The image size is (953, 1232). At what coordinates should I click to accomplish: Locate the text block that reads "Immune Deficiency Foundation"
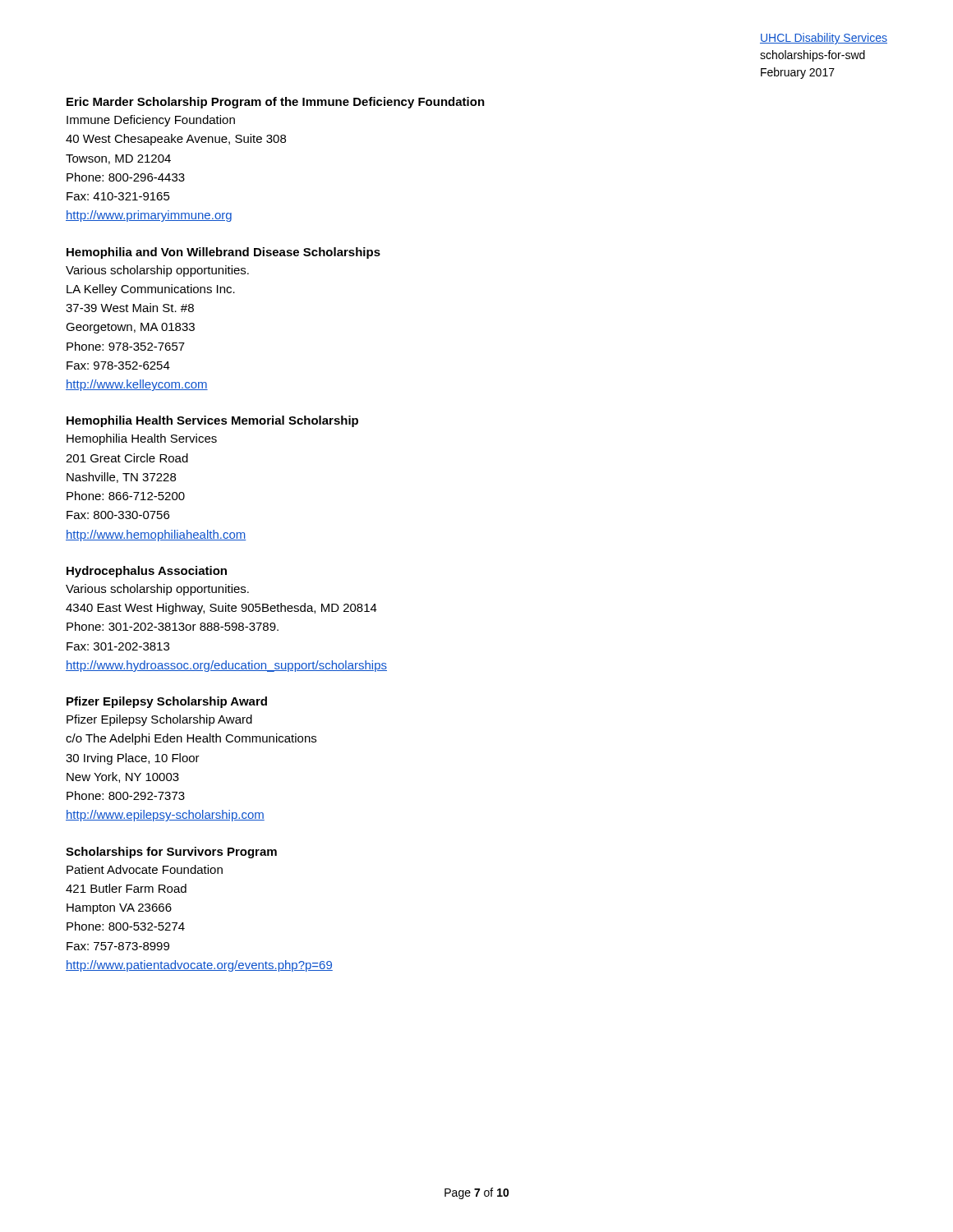pos(176,167)
